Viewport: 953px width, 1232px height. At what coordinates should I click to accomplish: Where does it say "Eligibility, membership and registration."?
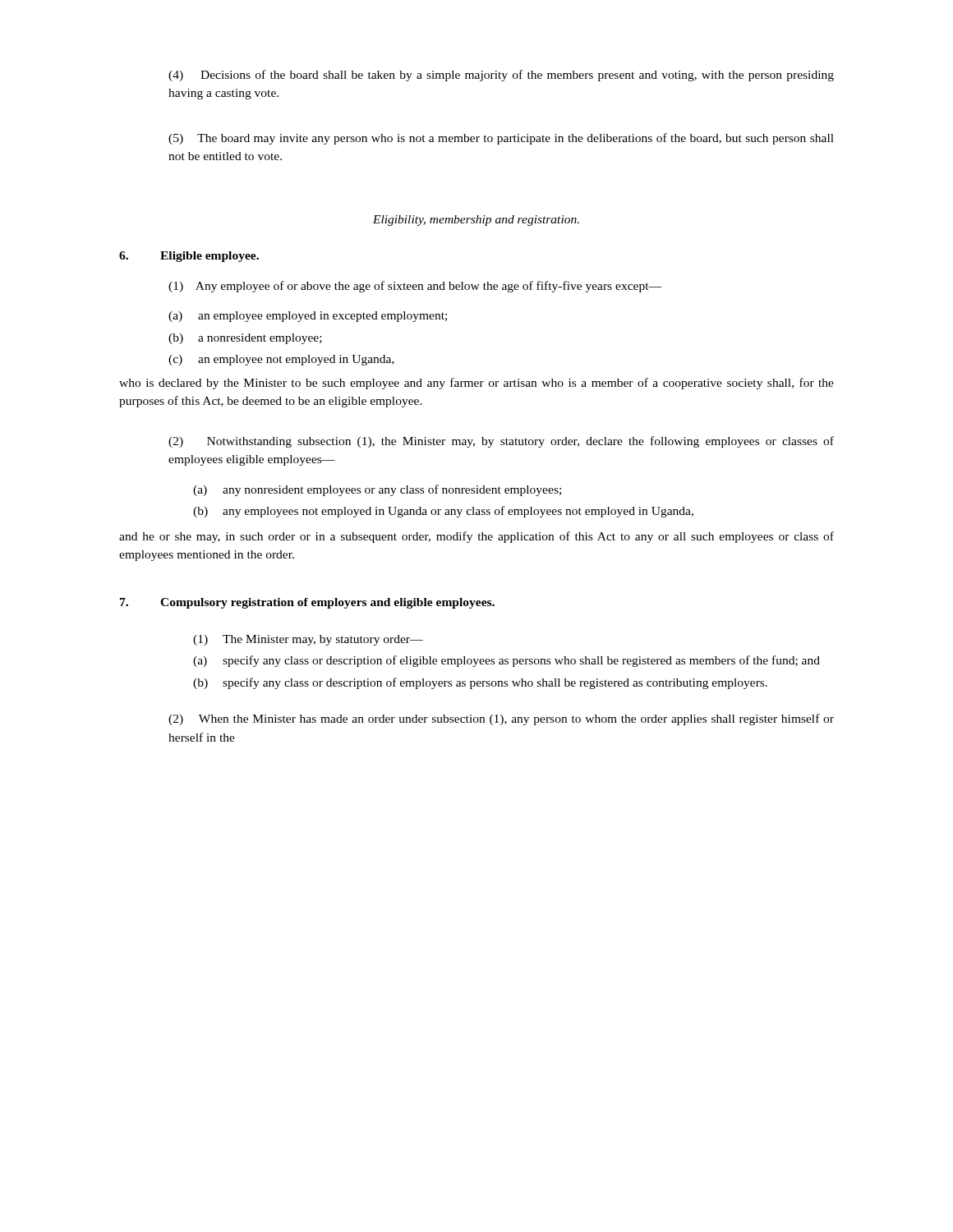476,219
